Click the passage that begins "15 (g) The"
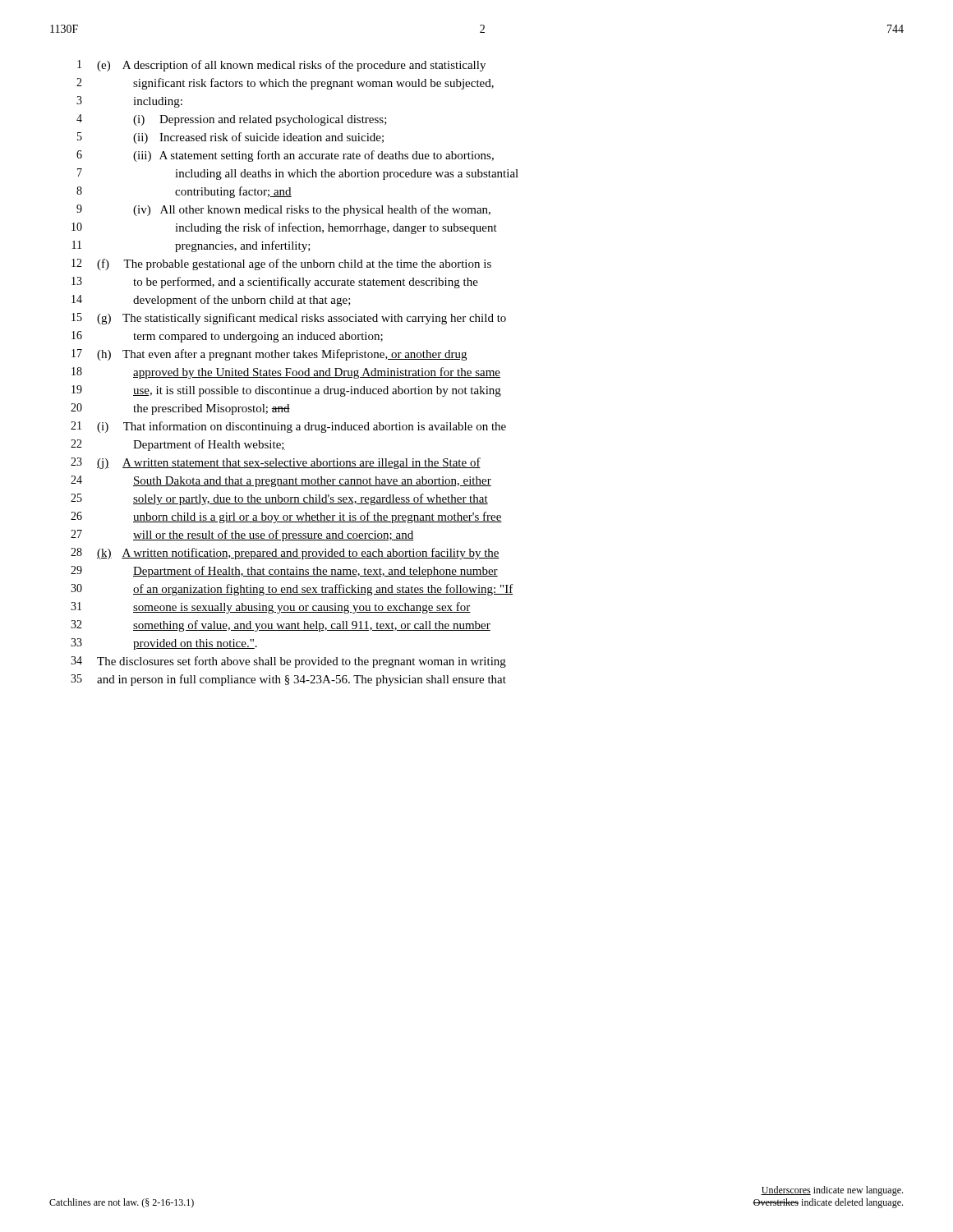953x1232 pixels. click(476, 318)
